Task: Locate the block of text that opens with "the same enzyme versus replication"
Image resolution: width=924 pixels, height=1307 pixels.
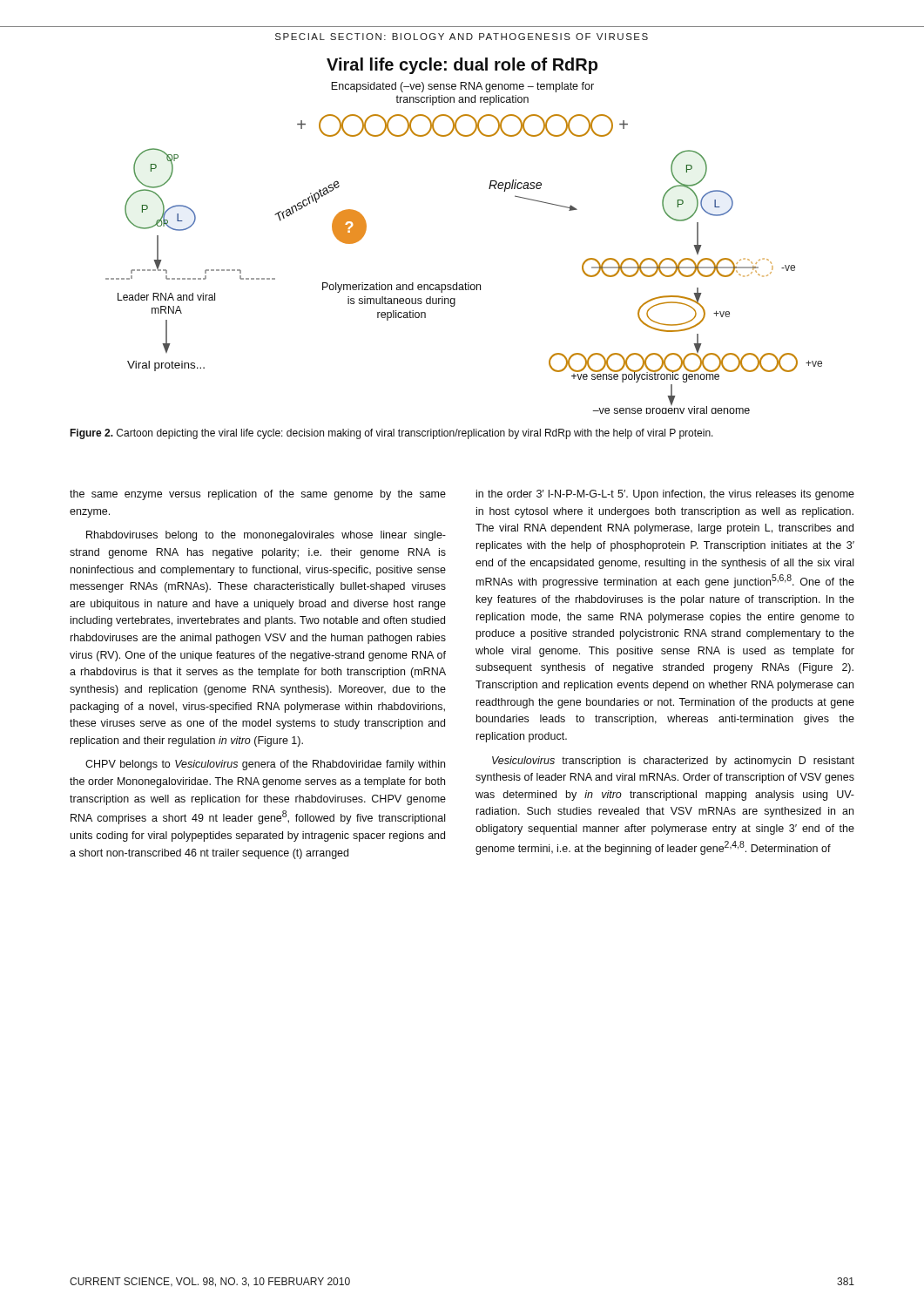Action: pyautogui.click(x=258, y=674)
